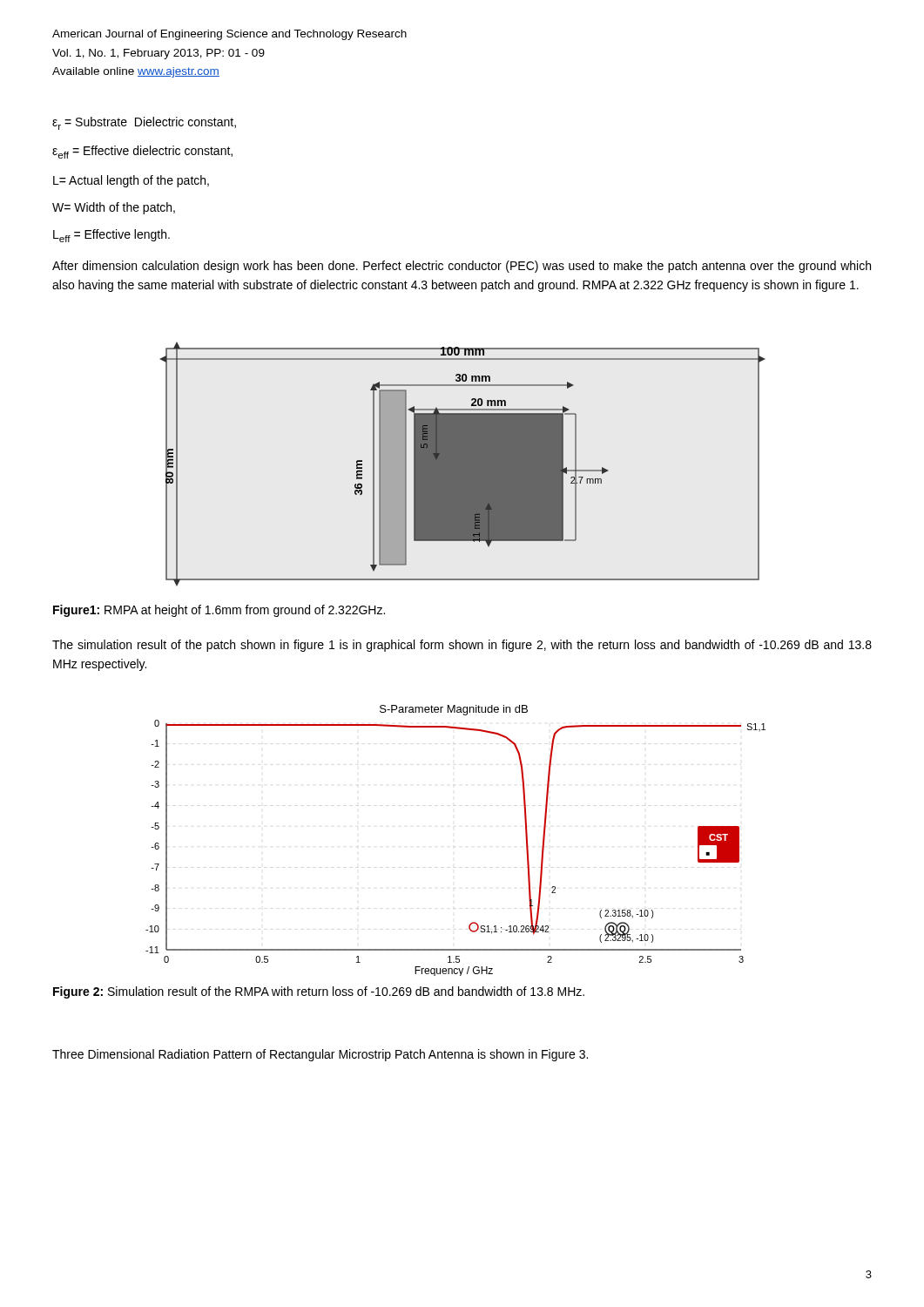Point to the element starting "The simulation result of the patch shown"
Screen dimensions: 1307x924
462,654
